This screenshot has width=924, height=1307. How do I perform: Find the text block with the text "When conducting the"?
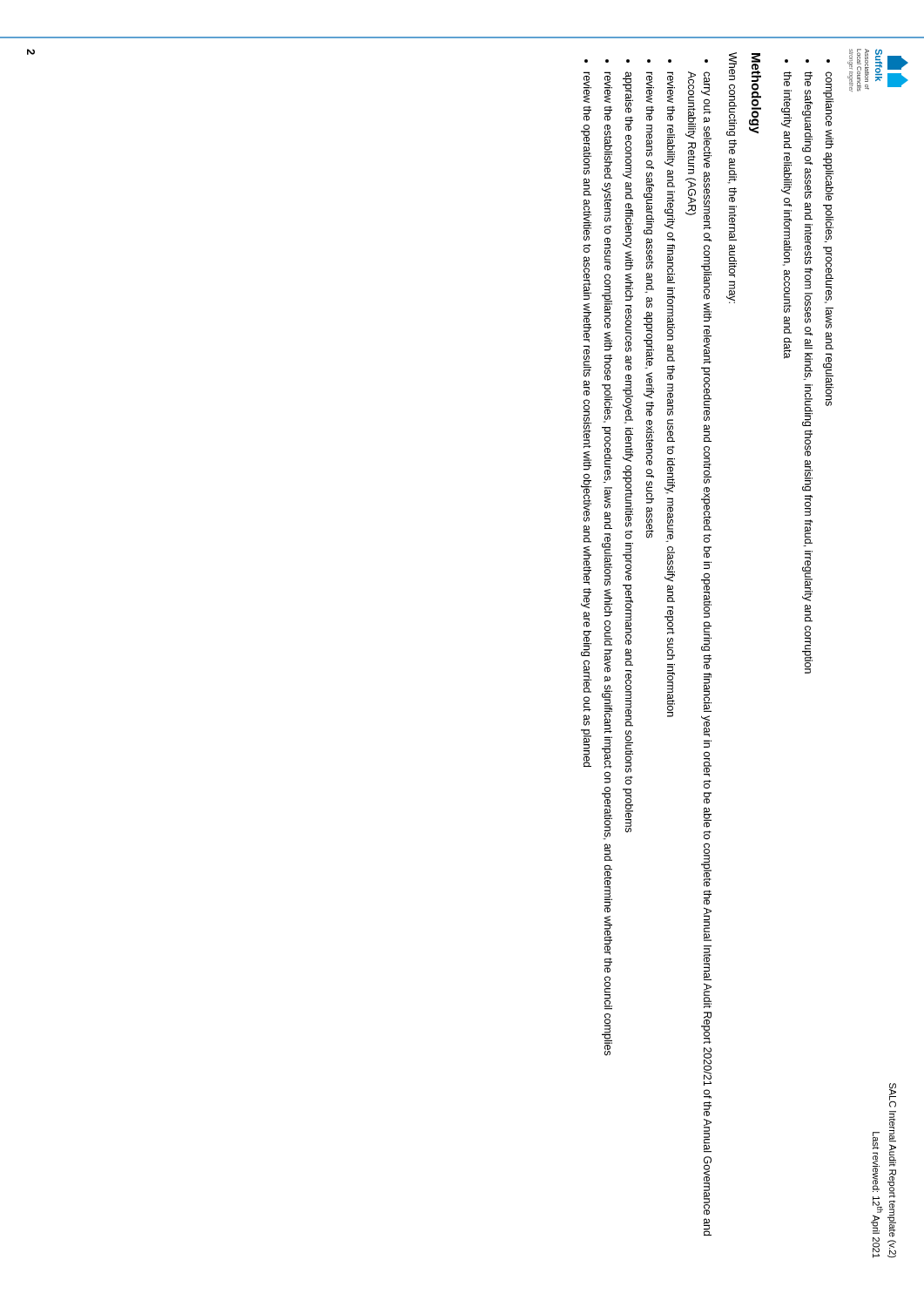[x=732, y=178]
